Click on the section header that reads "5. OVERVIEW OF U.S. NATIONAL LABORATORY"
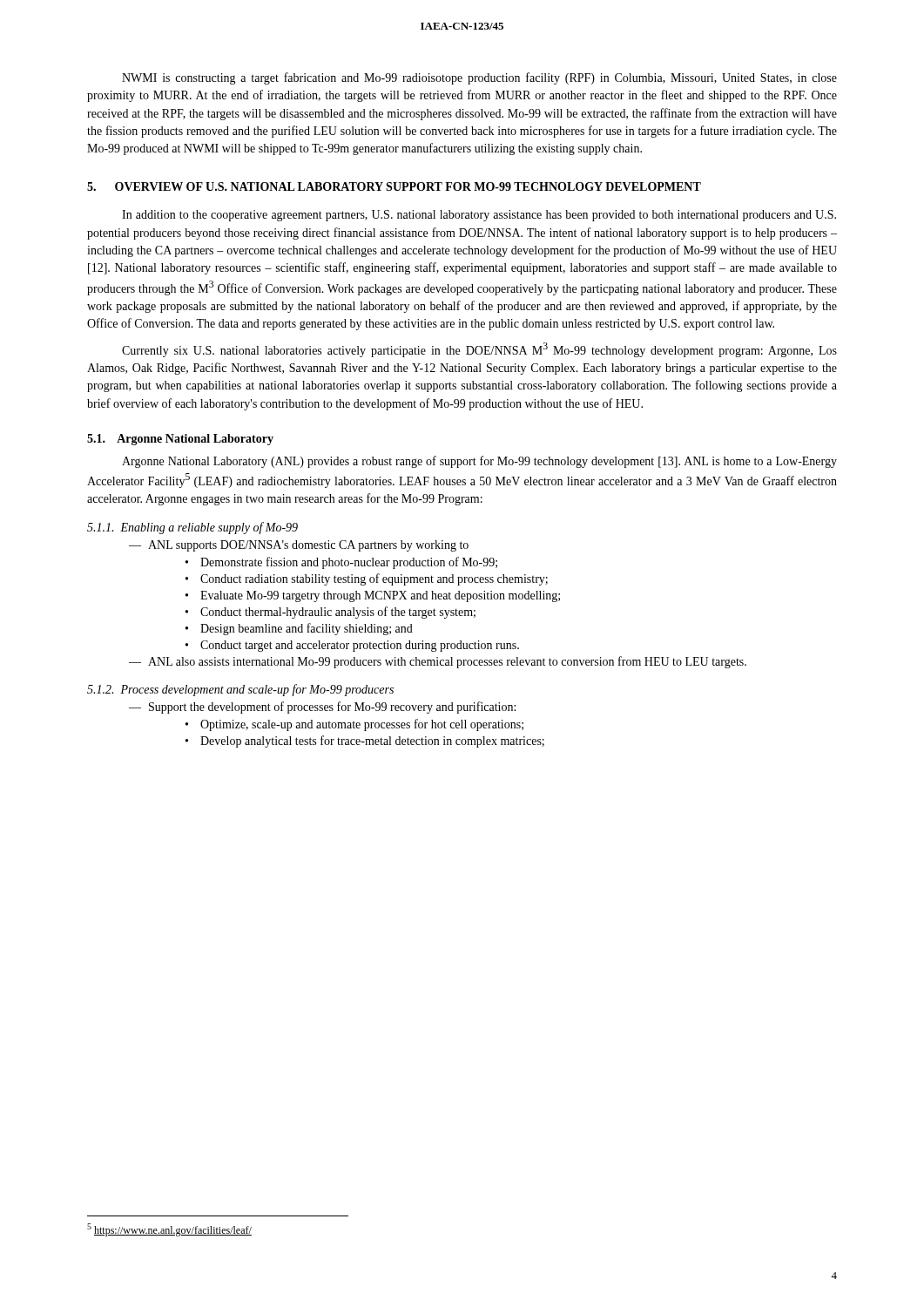The height and width of the screenshot is (1307, 924). (x=394, y=187)
